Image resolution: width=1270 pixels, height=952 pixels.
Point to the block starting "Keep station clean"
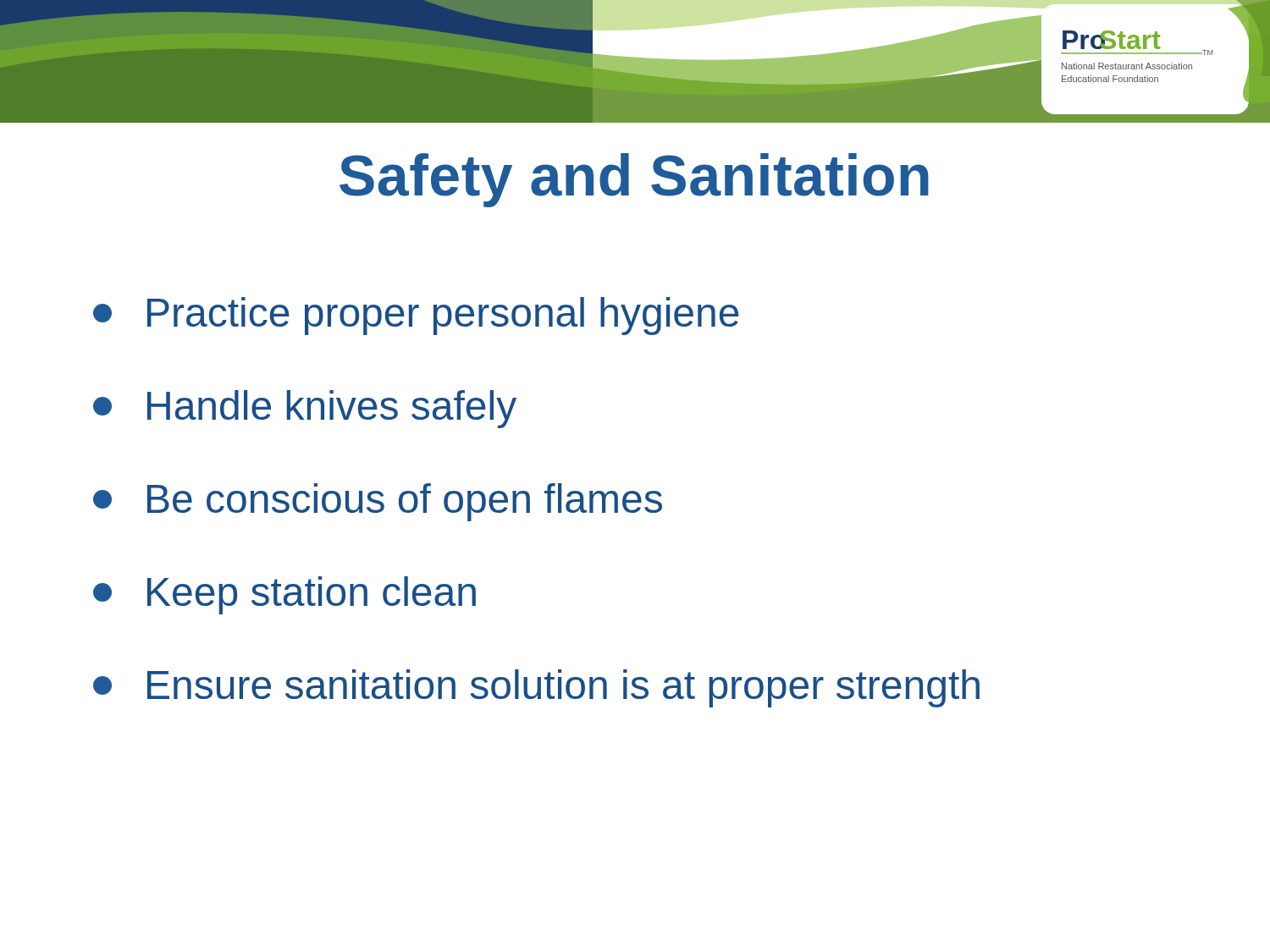[286, 592]
